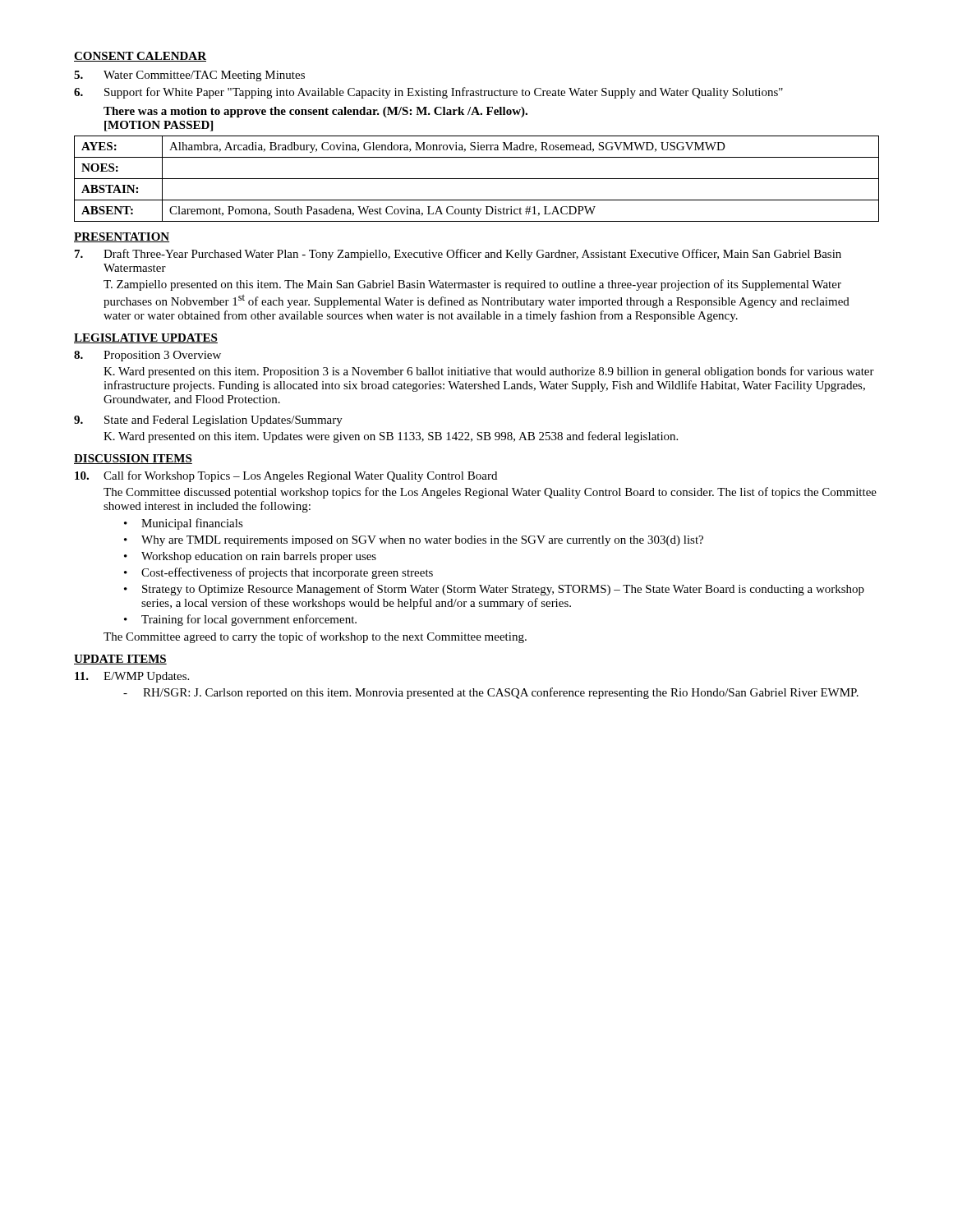953x1232 pixels.
Task: Select the passage starting "6. Support for White Paper "Tapping into Available"
Action: (476, 92)
